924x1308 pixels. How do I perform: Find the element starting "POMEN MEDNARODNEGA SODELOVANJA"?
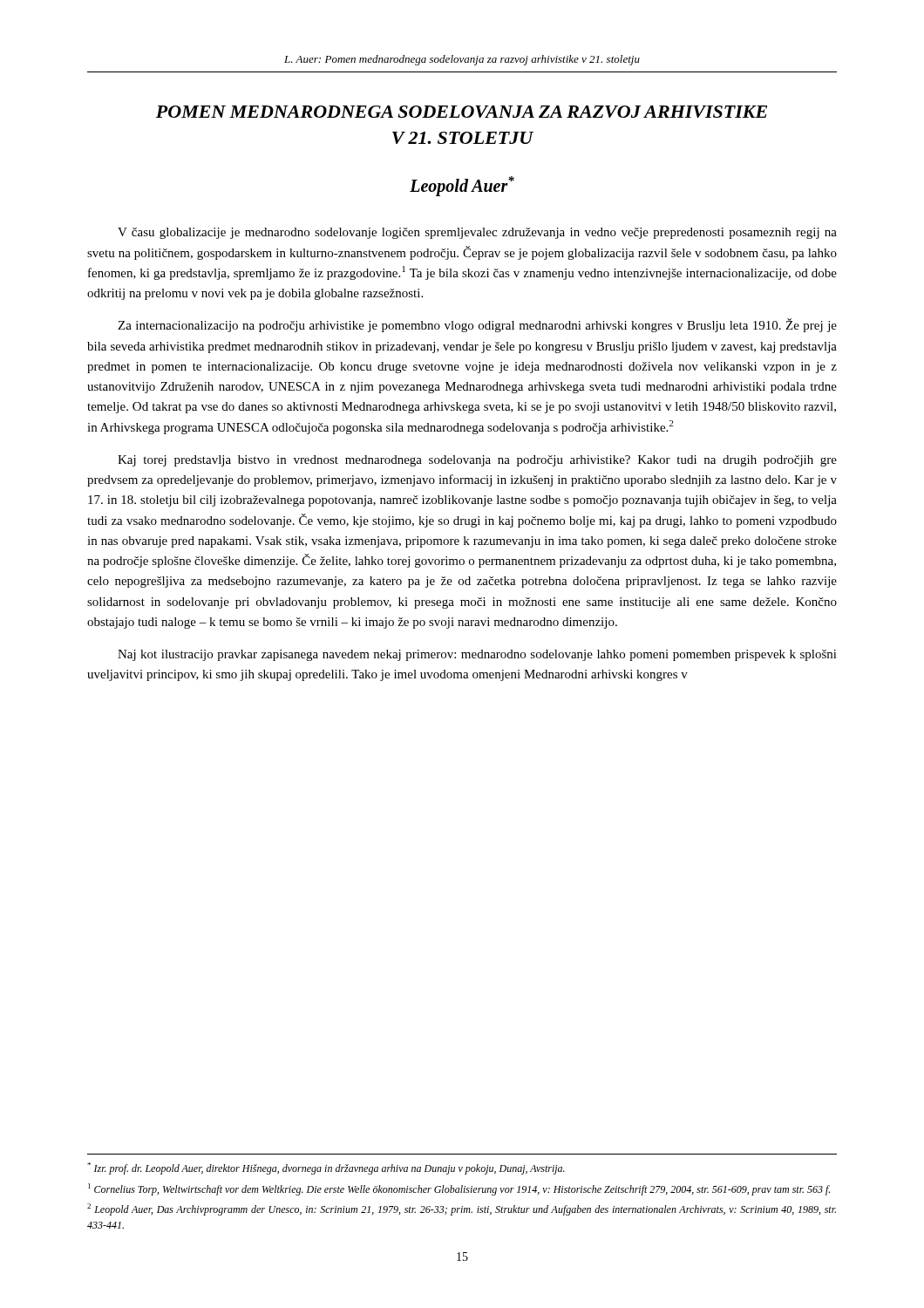462,124
